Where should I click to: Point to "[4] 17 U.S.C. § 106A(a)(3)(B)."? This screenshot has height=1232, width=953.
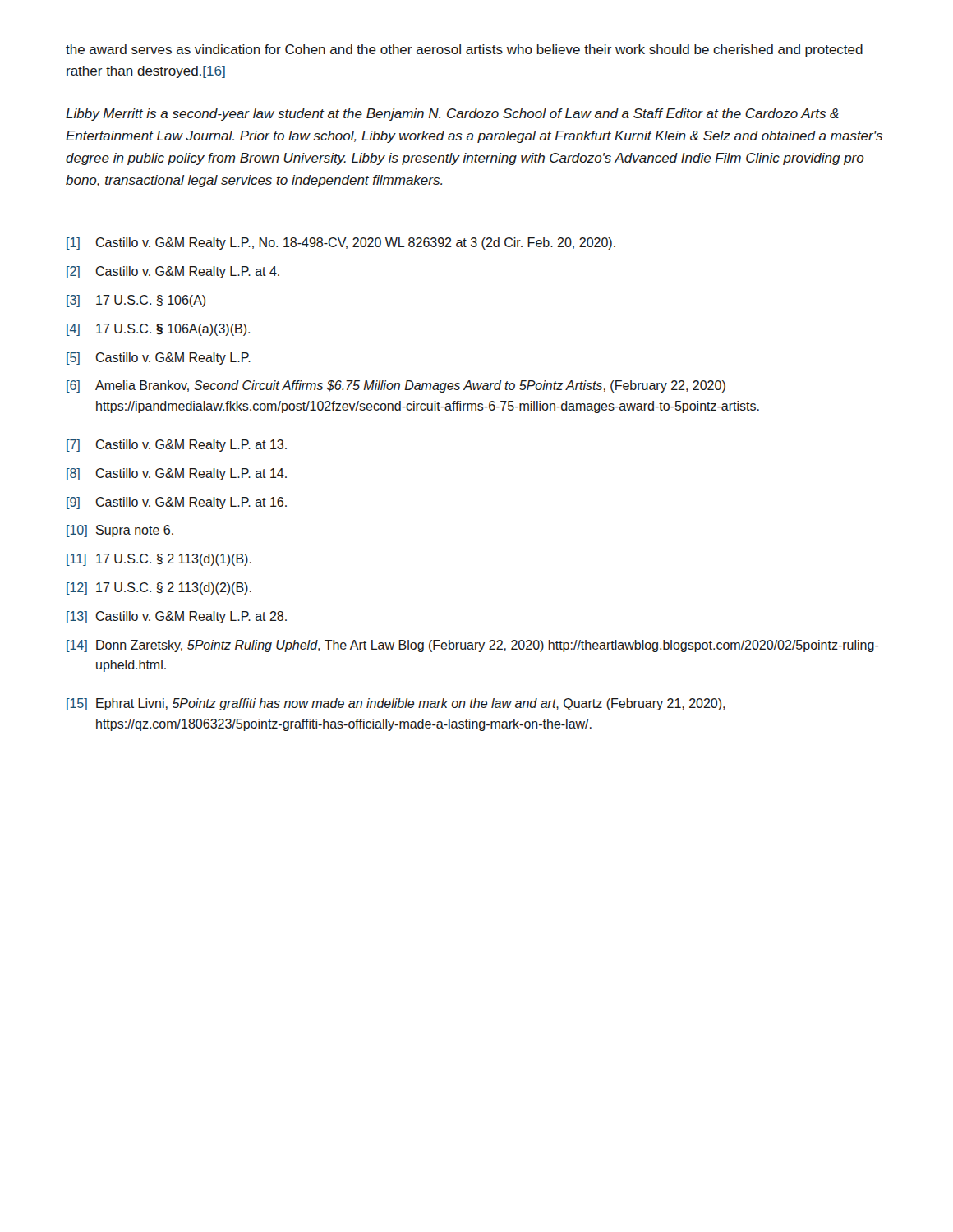tap(158, 330)
